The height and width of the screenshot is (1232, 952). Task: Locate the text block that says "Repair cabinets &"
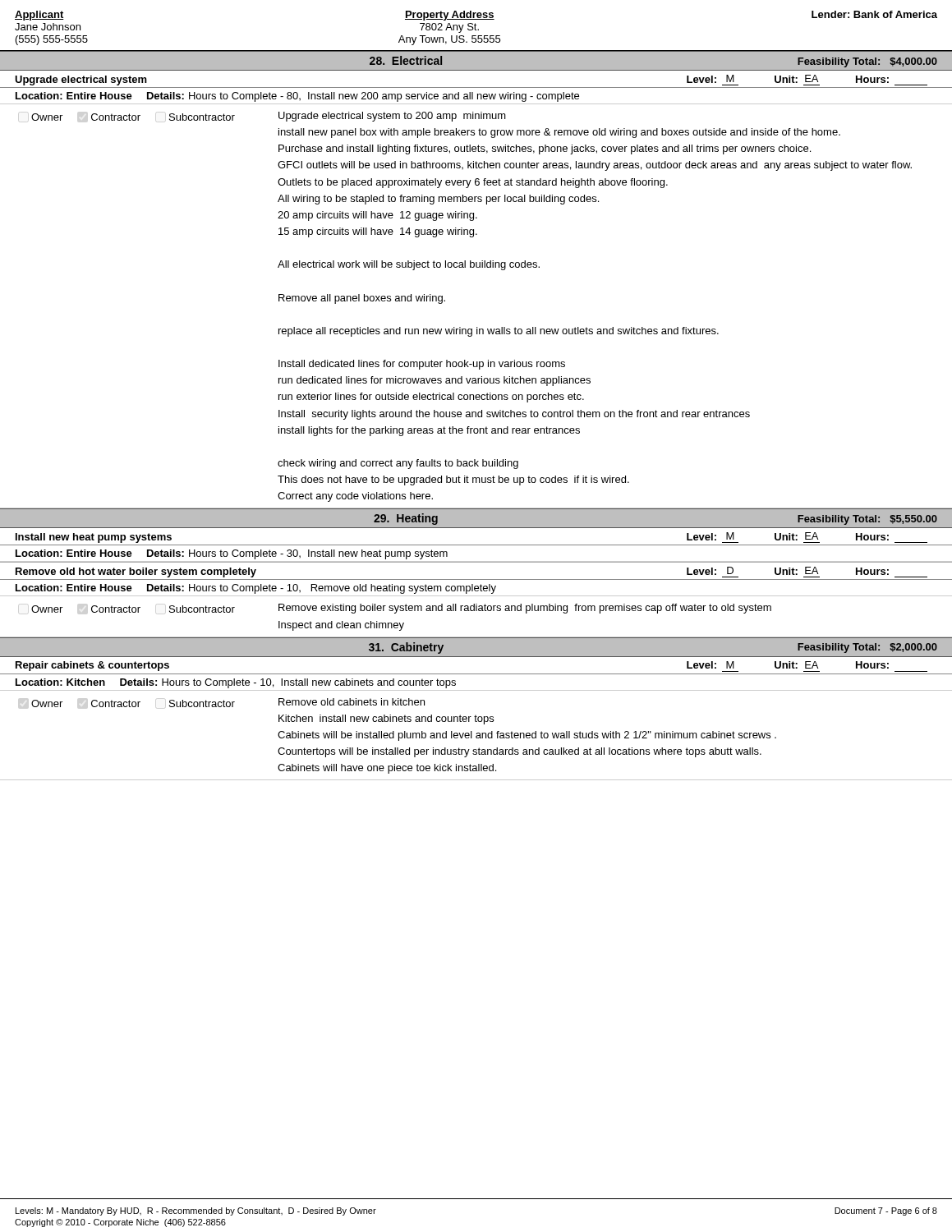(476, 665)
